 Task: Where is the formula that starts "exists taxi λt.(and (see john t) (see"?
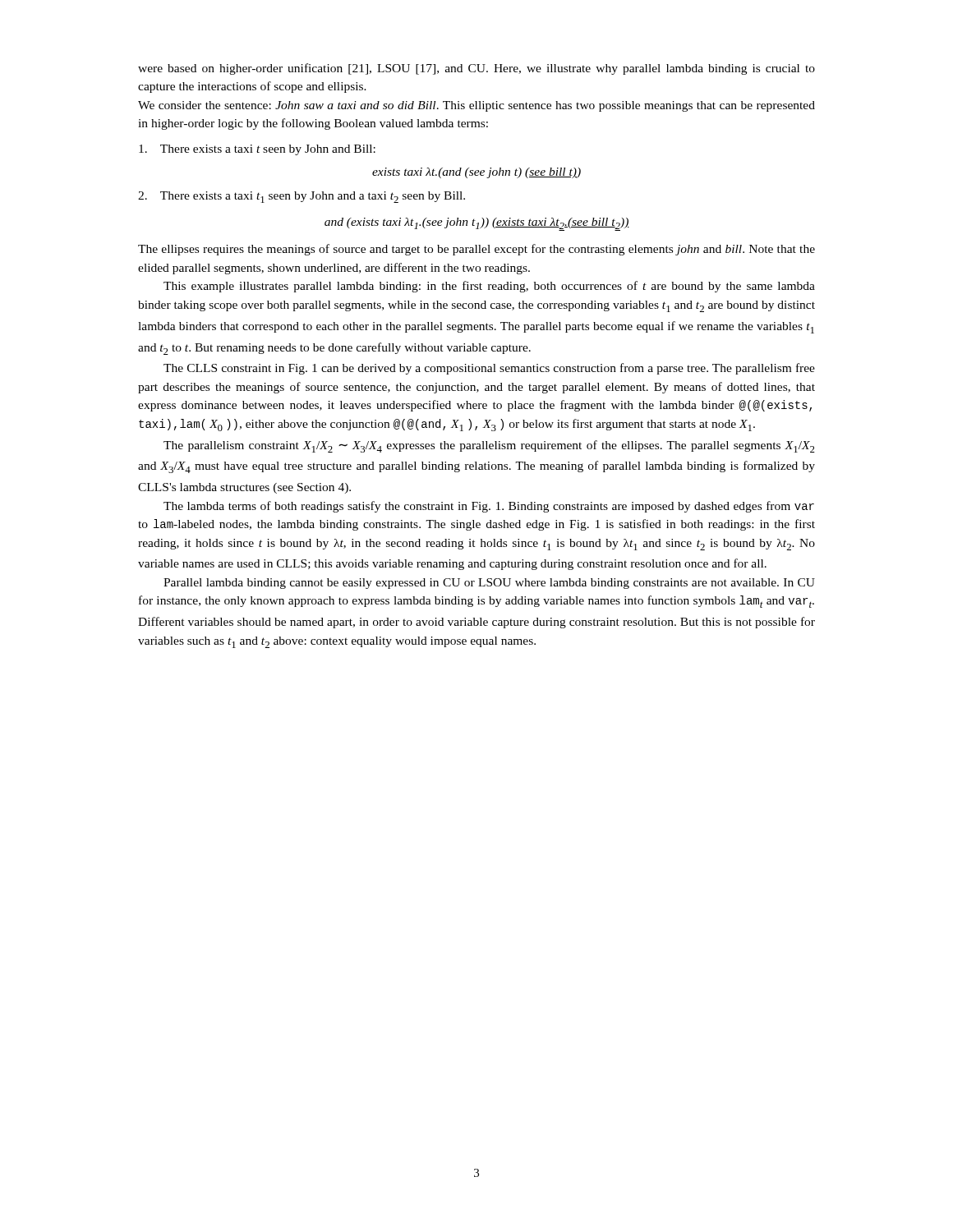(476, 172)
